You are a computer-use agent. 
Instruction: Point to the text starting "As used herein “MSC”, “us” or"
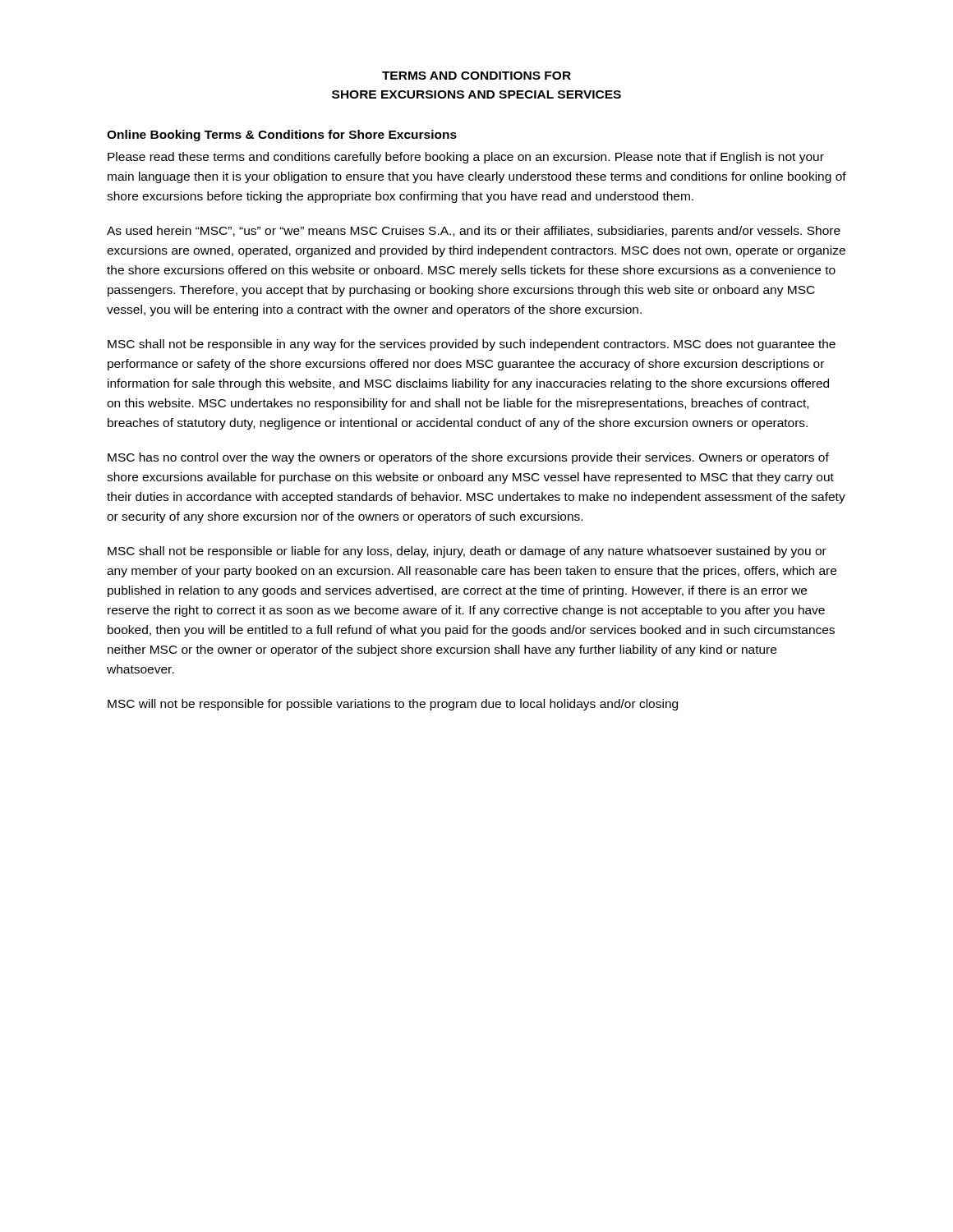(x=476, y=269)
